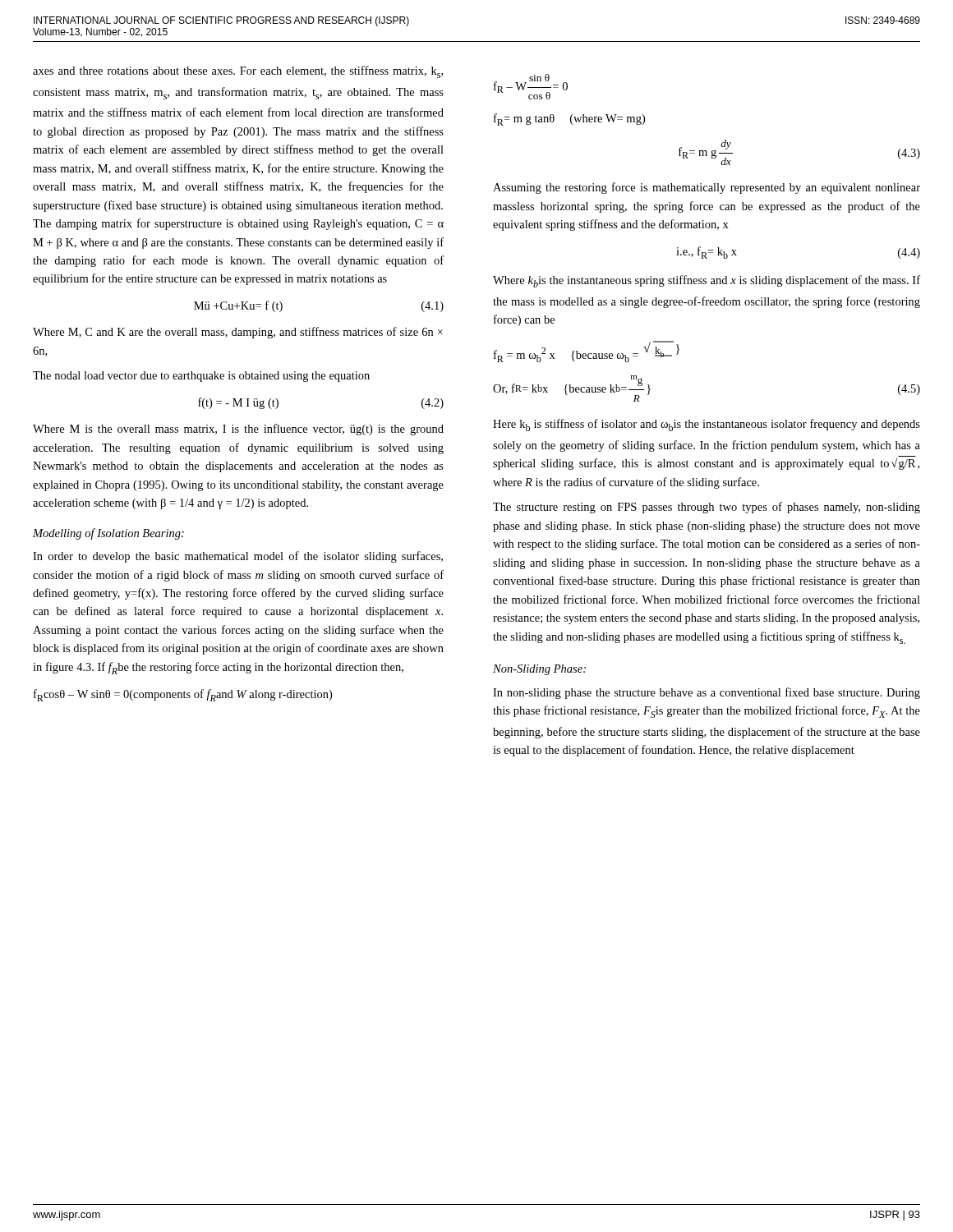Navigate to the text starting "Non-Sliding Phase:"
Screen dimensions: 1232x953
coord(539,670)
